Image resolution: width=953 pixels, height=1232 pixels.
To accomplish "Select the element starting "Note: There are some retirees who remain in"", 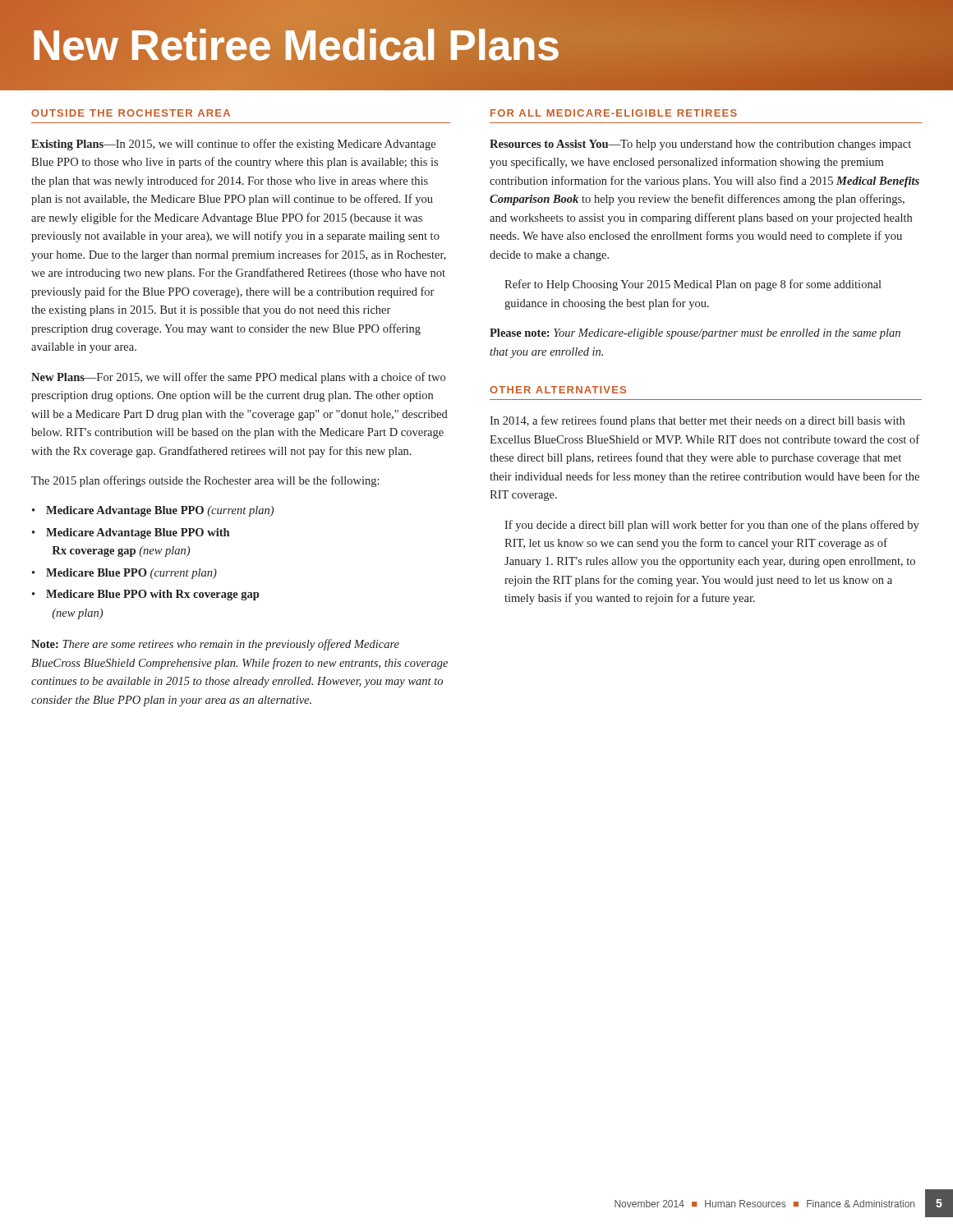I will [x=240, y=672].
